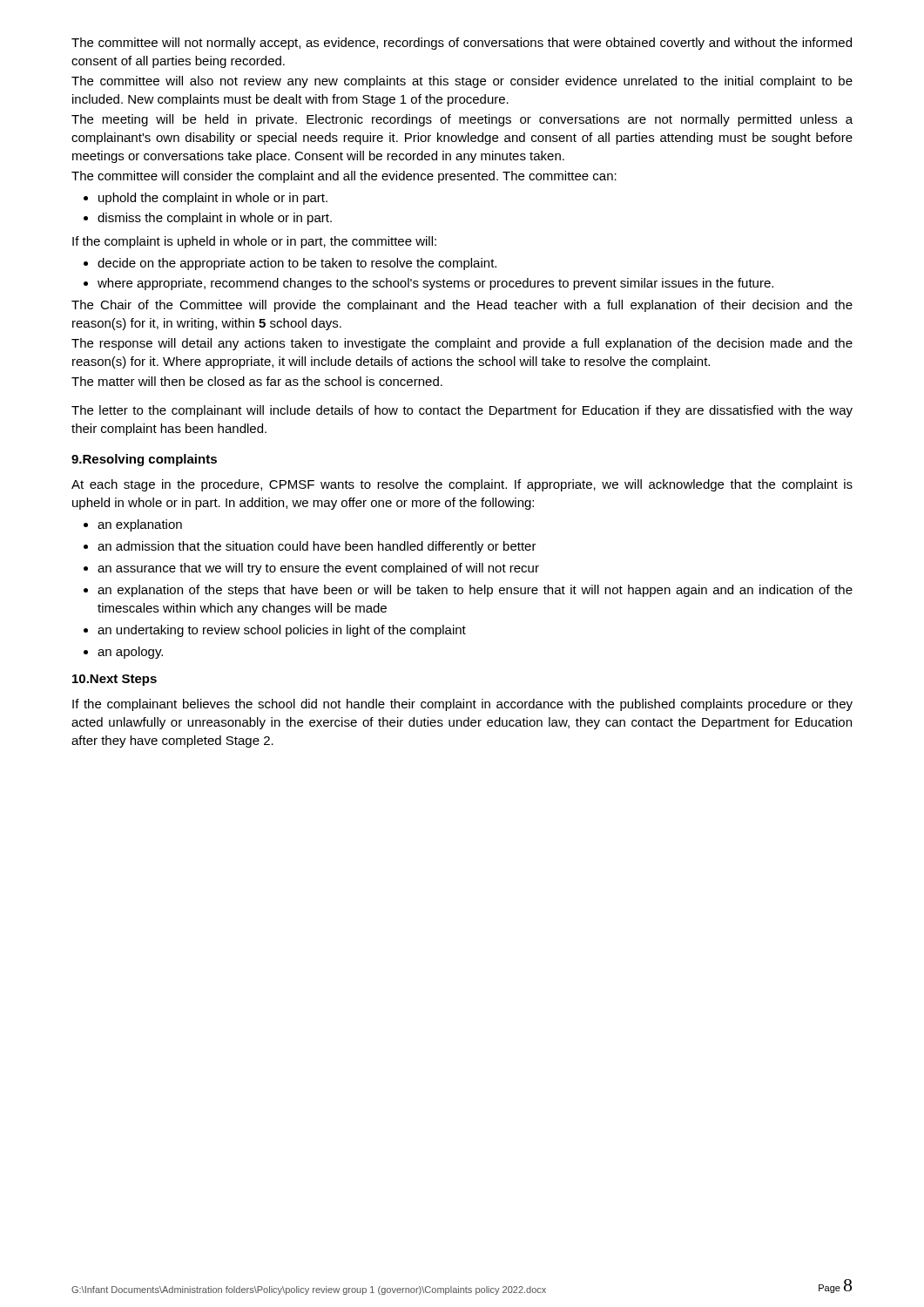Click on the list item with the text "an assurance that we will try to"
Viewport: 924px width, 1307px height.
tap(462, 568)
